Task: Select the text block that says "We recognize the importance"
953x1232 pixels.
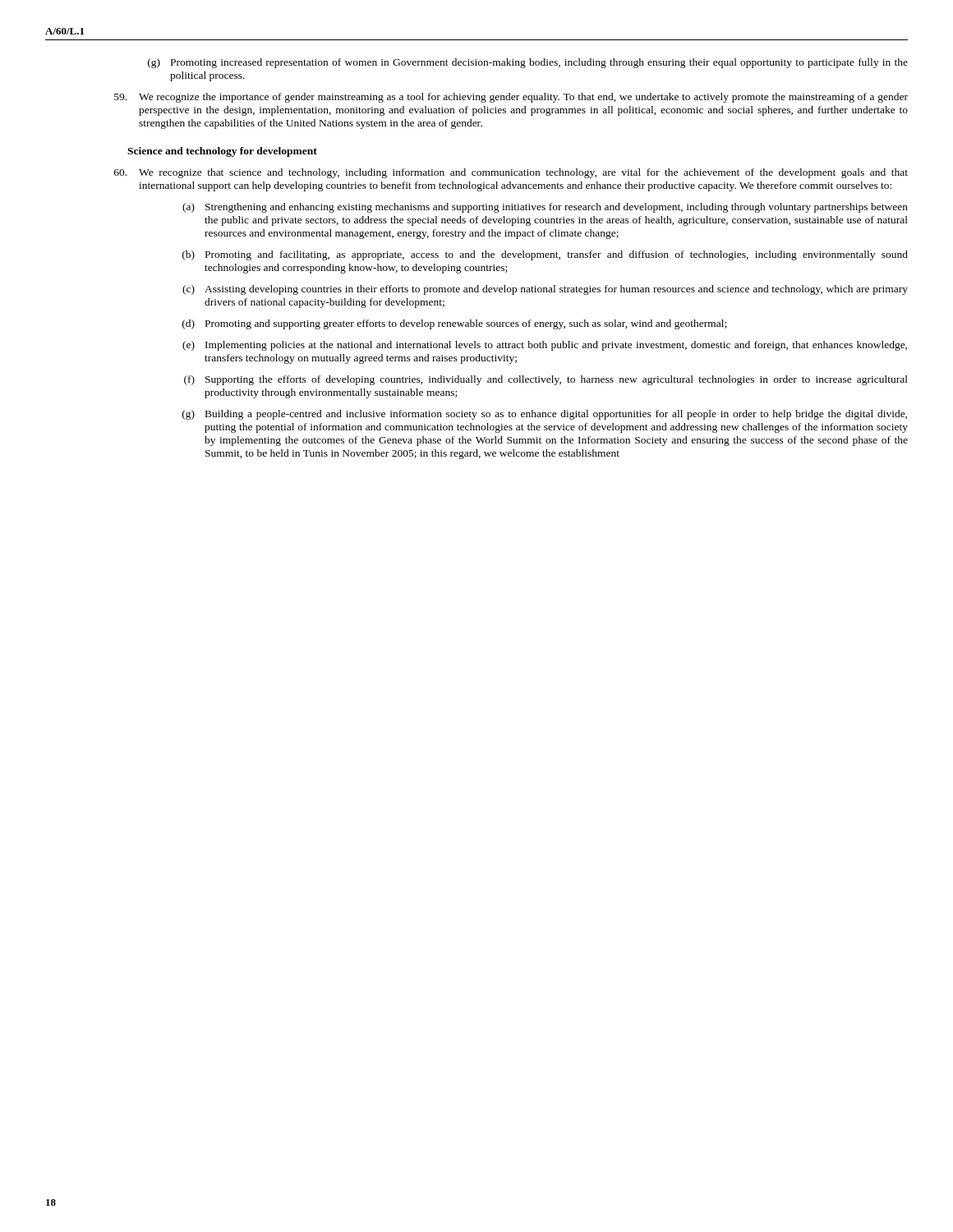Action: pos(476,110)
